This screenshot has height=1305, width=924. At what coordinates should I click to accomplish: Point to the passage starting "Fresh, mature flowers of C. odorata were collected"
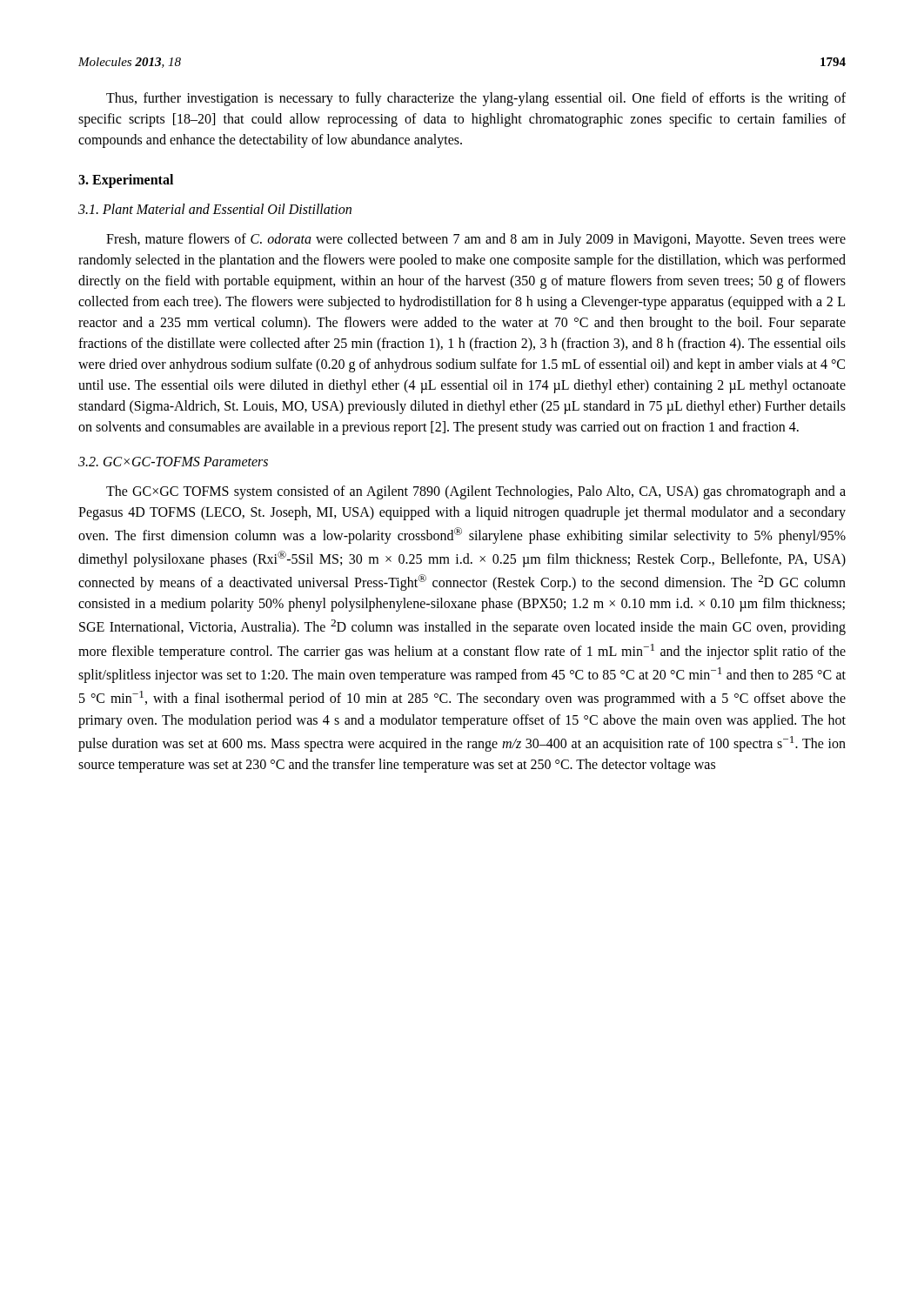[462, 332]
